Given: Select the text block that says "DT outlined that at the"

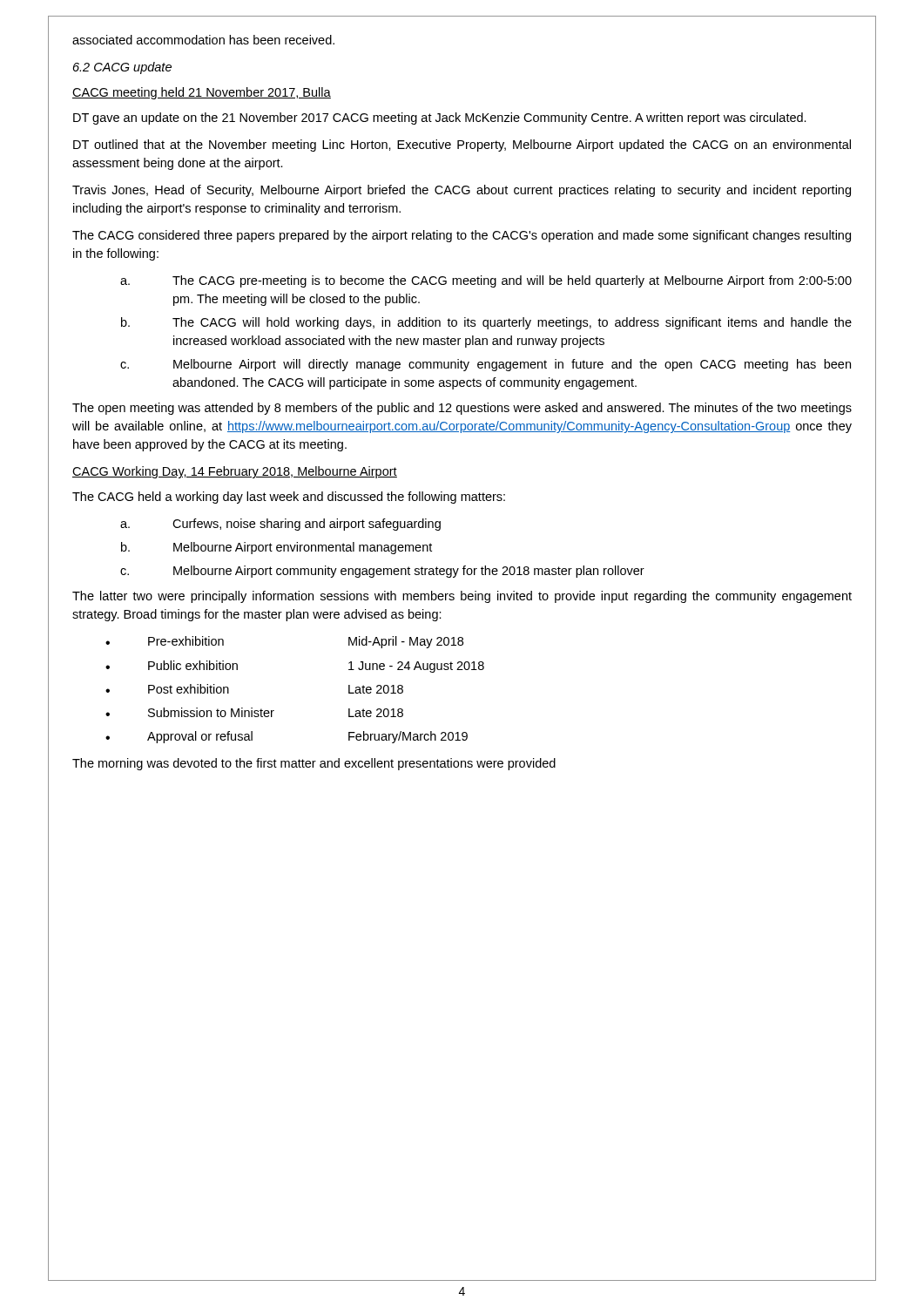Looking at the screenshot, I should (462, 154).
